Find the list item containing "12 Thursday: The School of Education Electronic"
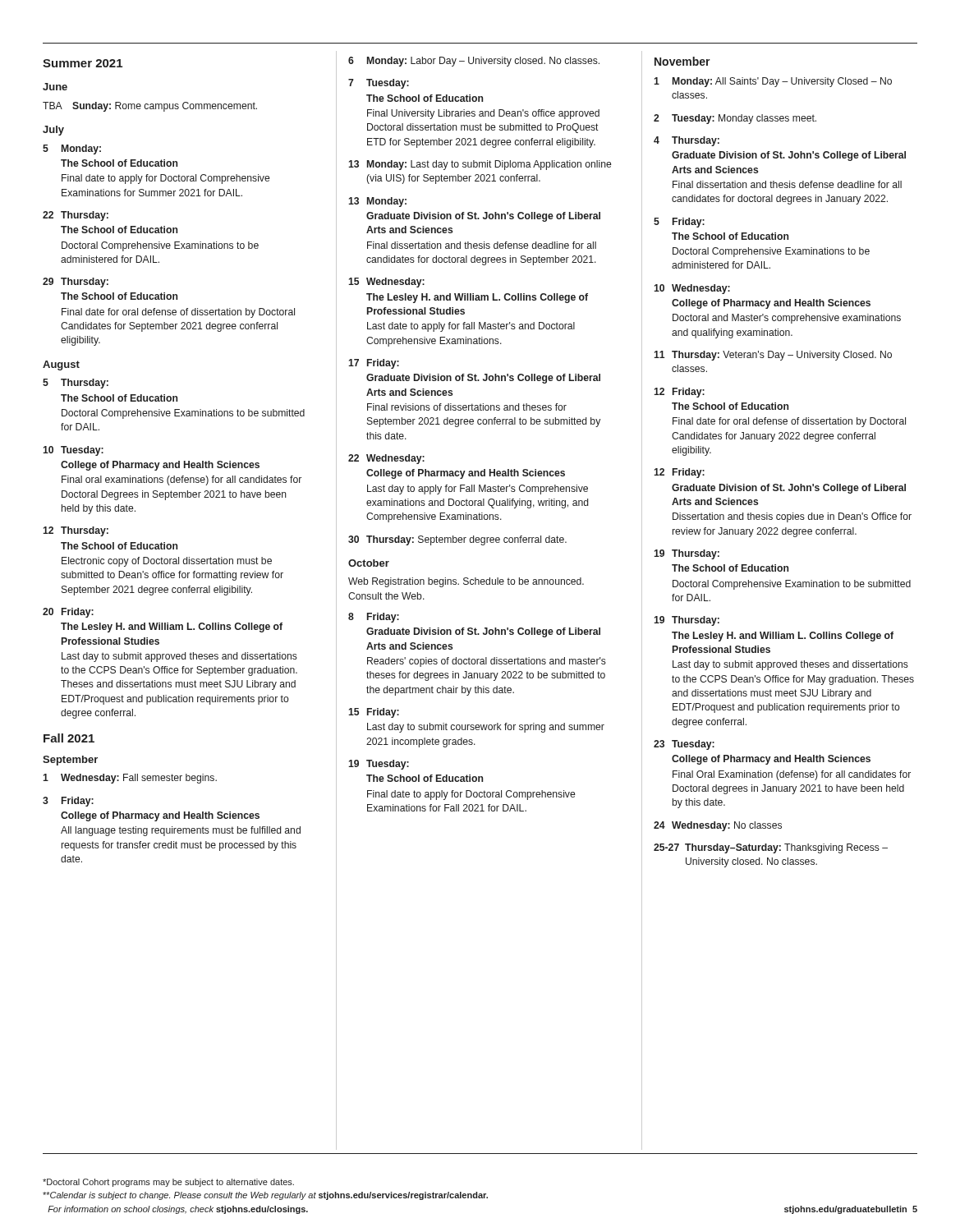This screenshot has width=960, height=1232. [175, 561]
